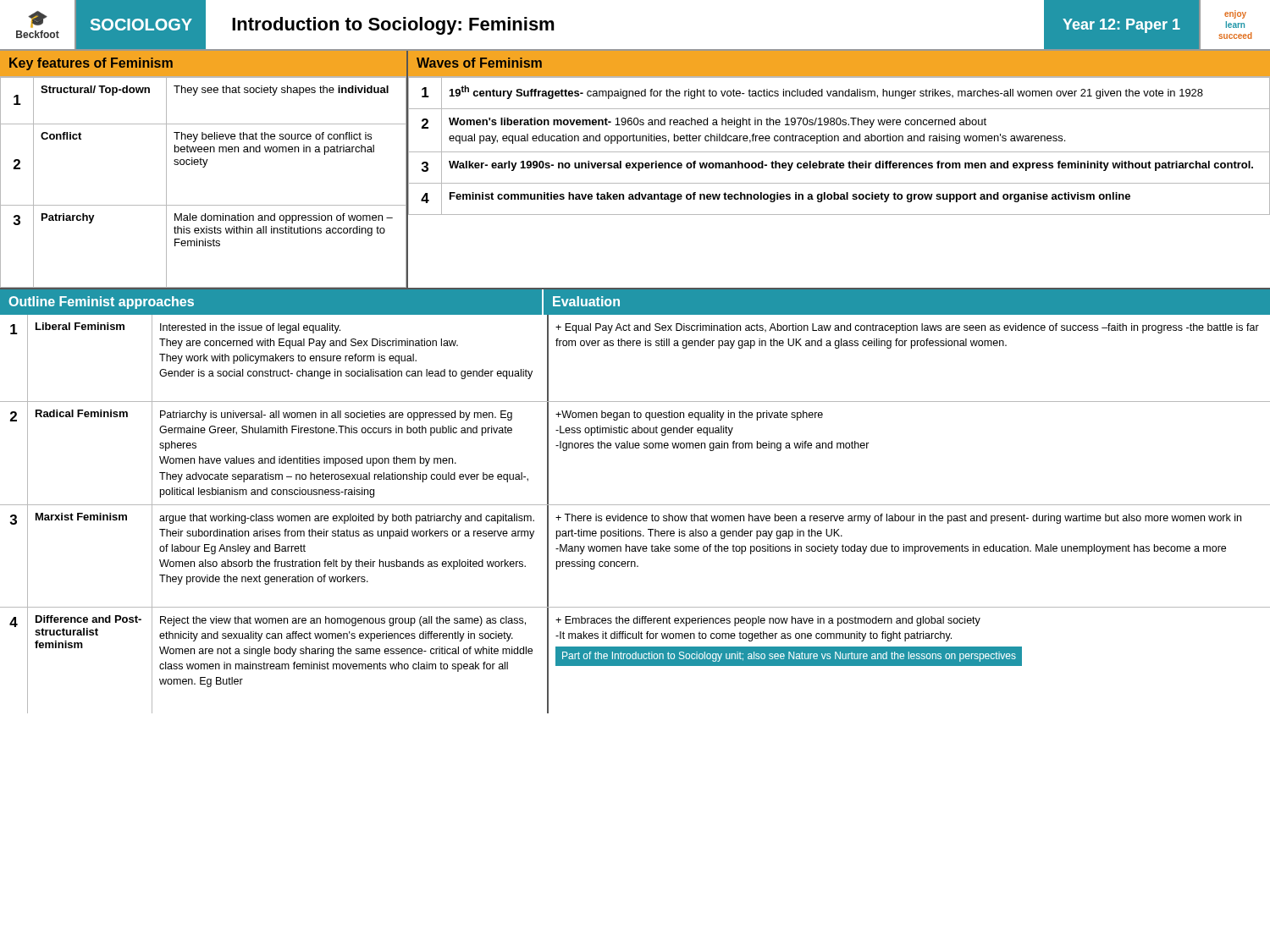Click on the table containing "They believe that the source"
The image size is (1270, 952).
204,169
